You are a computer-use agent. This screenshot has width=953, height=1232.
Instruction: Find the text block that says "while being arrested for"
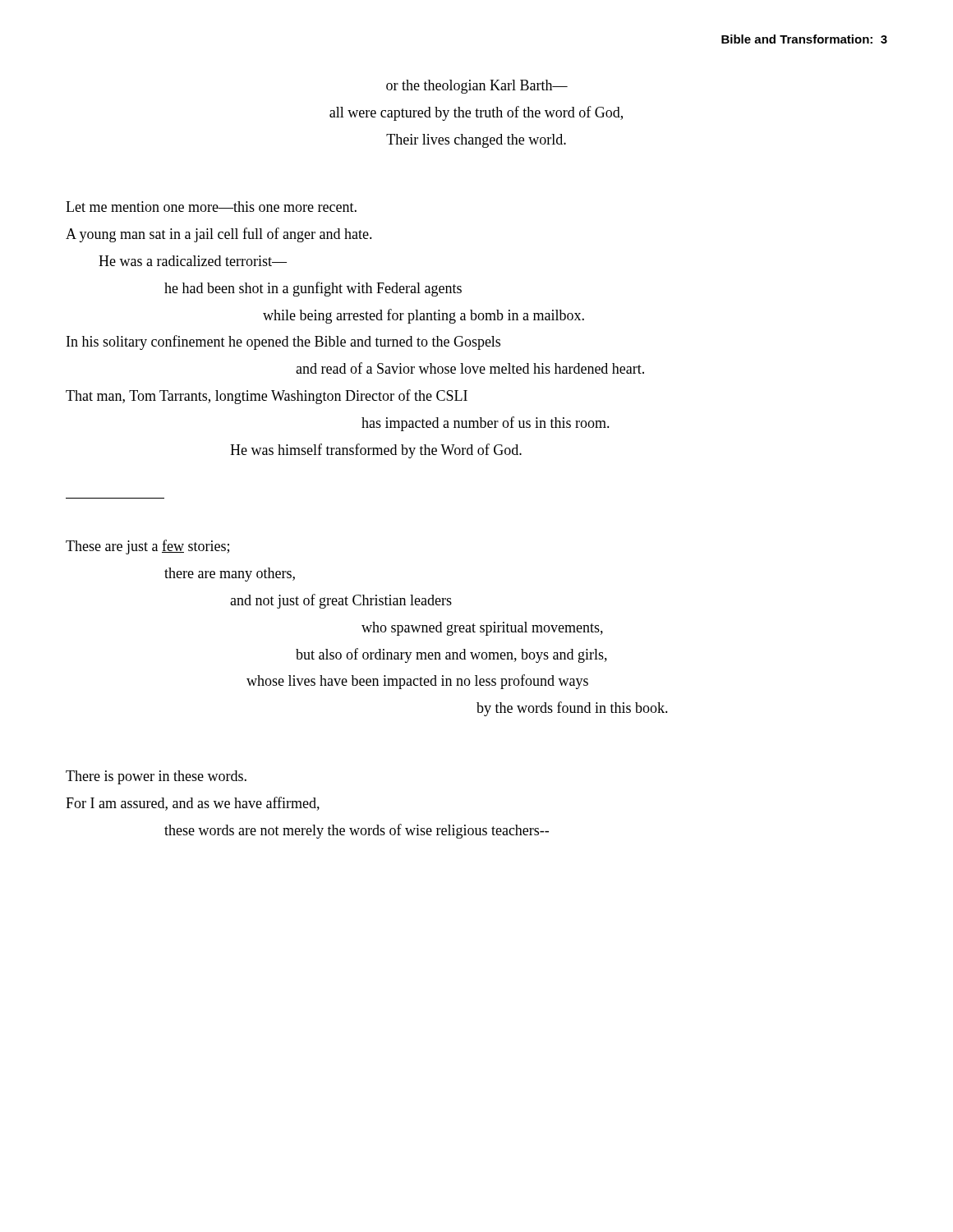pos(424,315)
